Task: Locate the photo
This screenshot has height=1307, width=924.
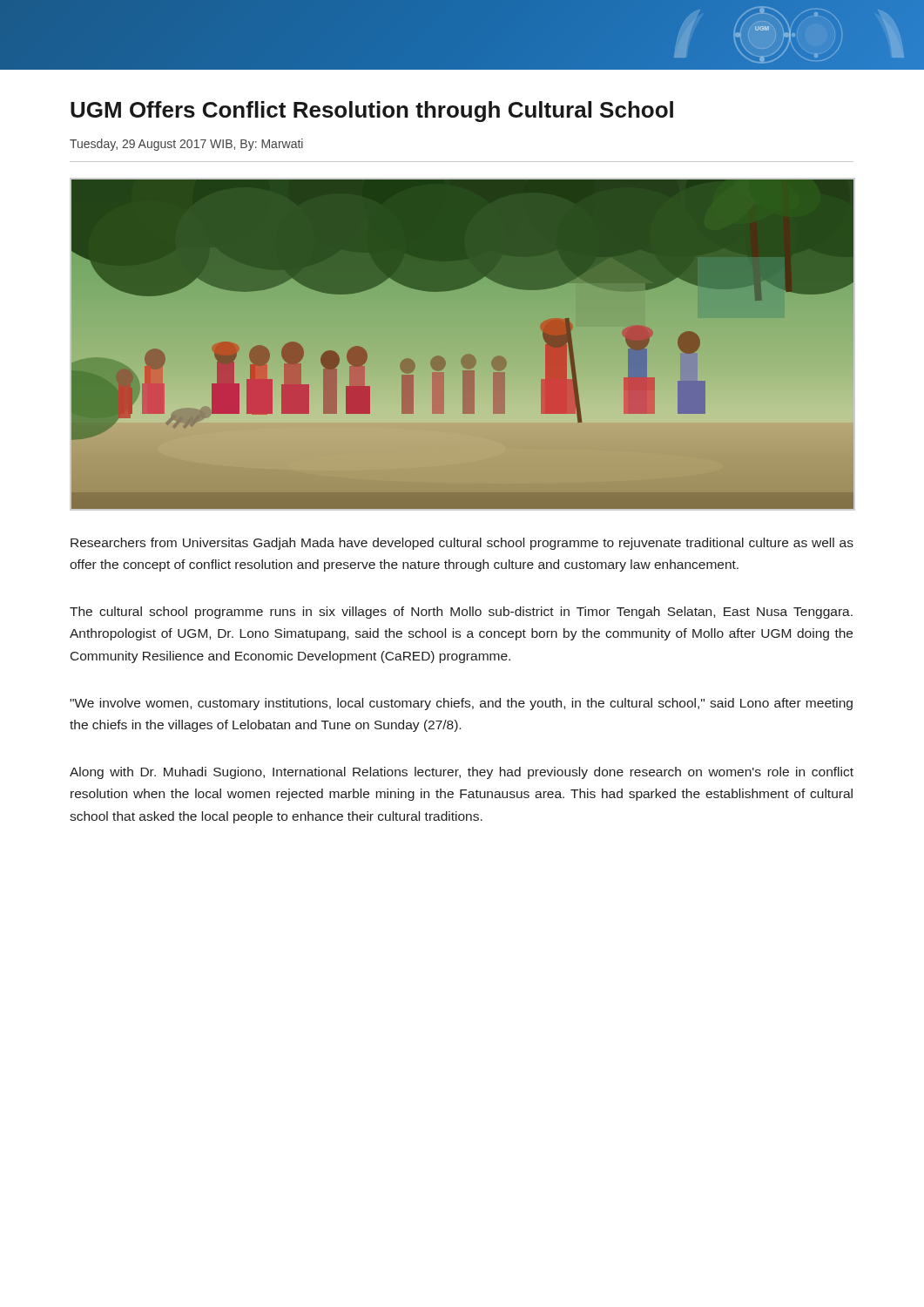Action: pyautogui.click(x=462, y=344)
